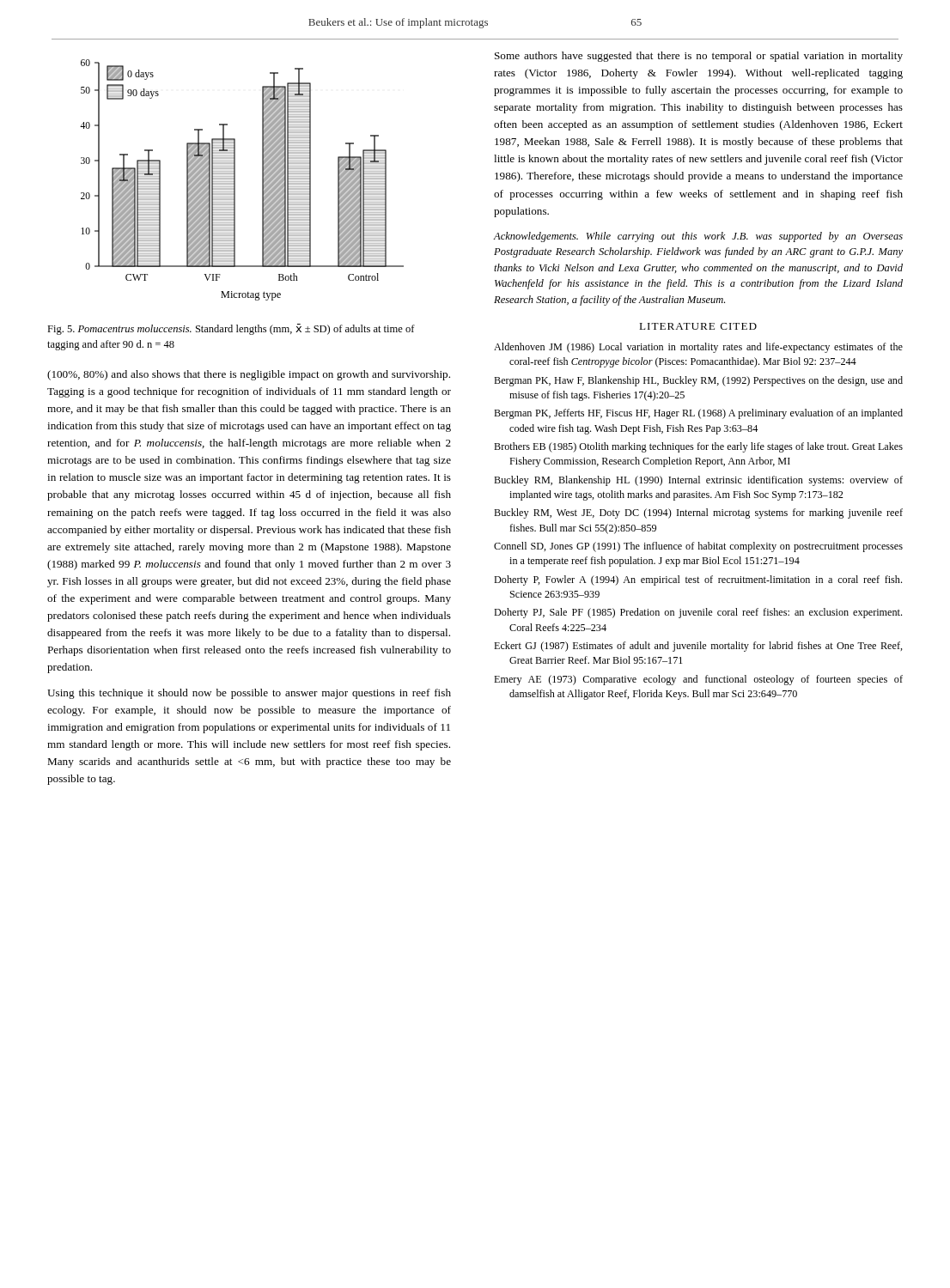This screenshot has height=1288, width=950.
Task: Click on the block starting "Some authors have suggested that there is"
Action: (698, 133)
